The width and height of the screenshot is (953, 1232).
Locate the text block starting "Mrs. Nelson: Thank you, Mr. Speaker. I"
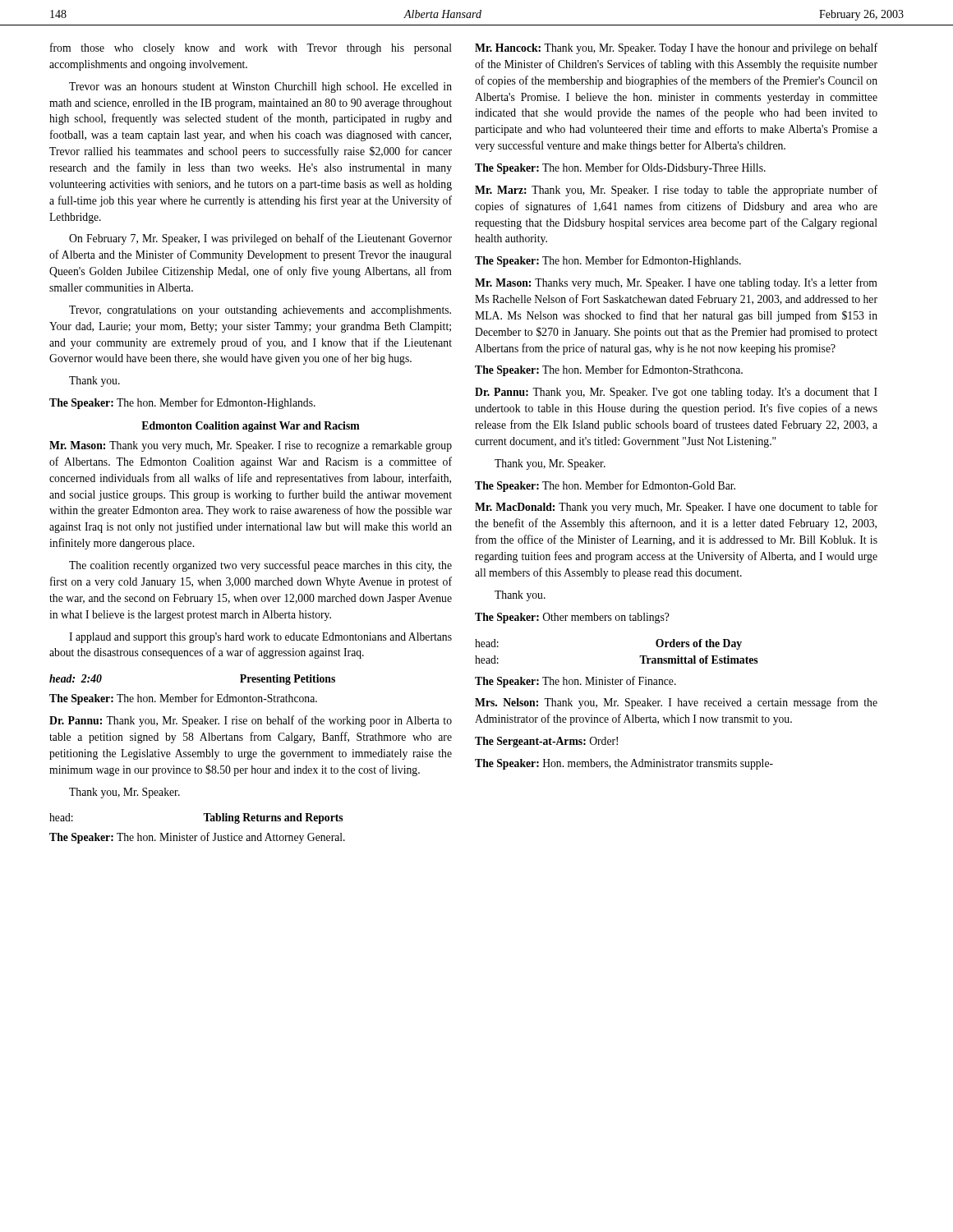coord(676,711)
